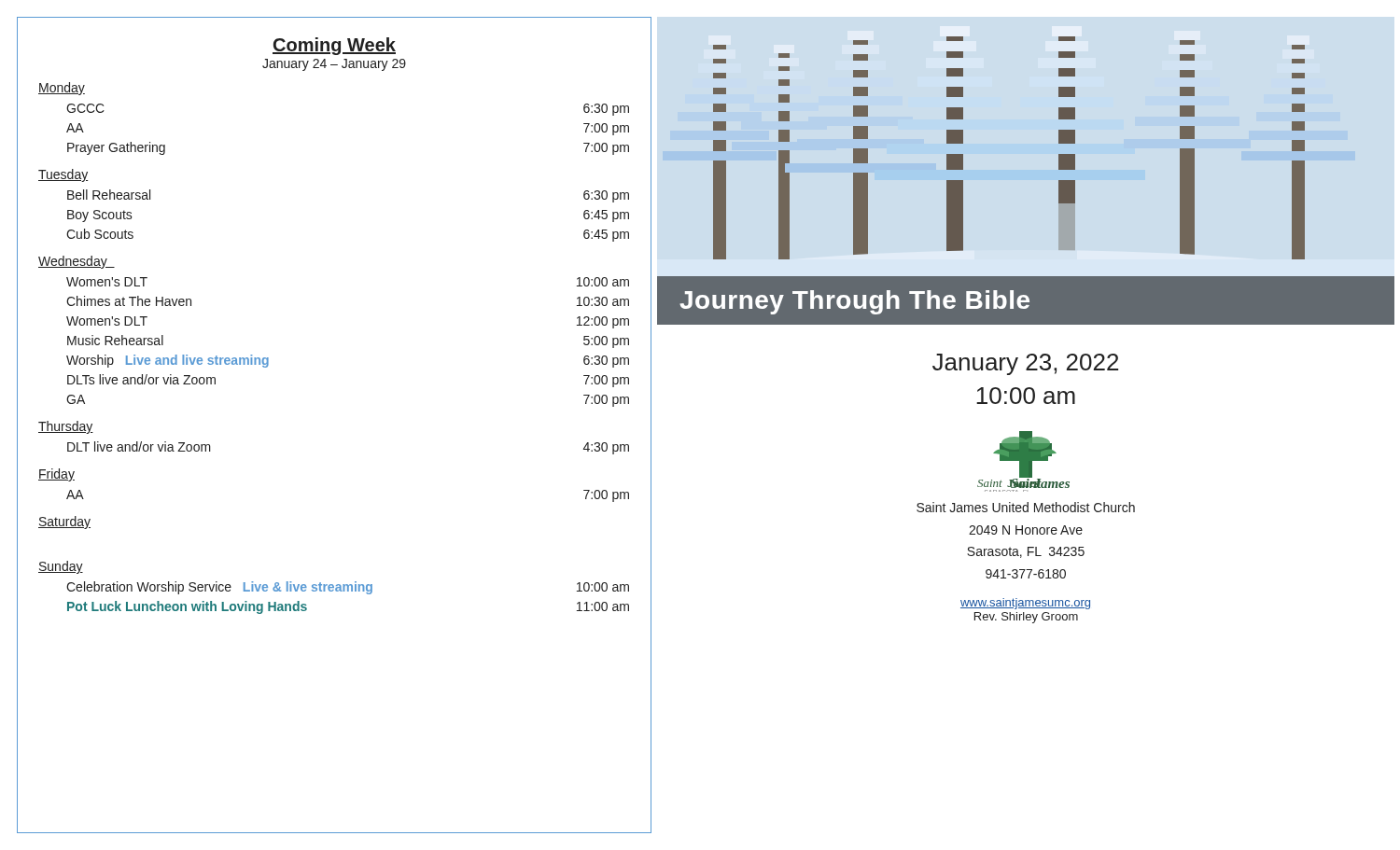Select the passage starting "January 23, 2022"
The image size is (1400, 850).
[x=1026, y=379]
